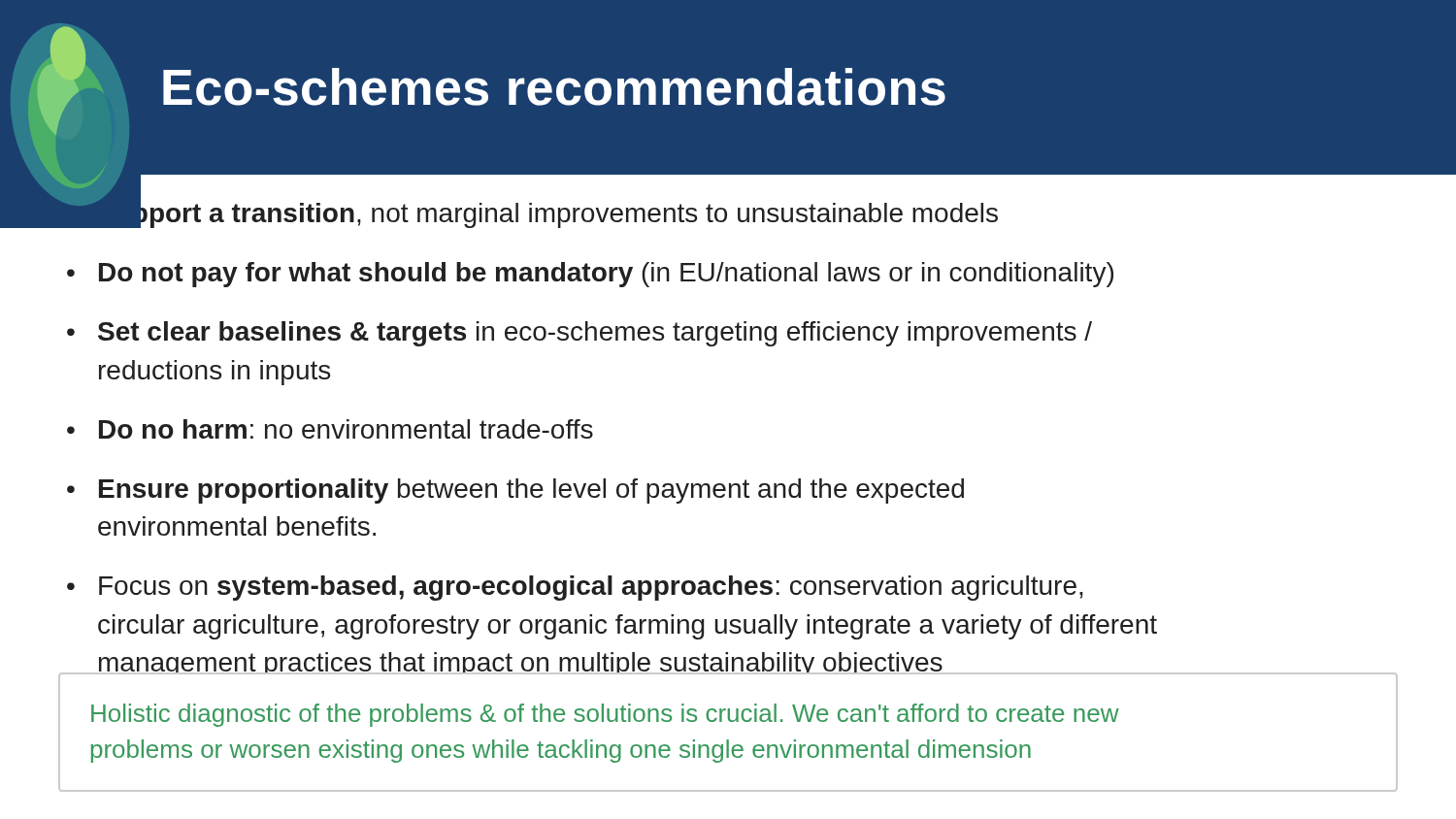This screenshot has height=819, width=1456.
Task: Find the text block starting "Do not pay"
Action: coord(606,272)
